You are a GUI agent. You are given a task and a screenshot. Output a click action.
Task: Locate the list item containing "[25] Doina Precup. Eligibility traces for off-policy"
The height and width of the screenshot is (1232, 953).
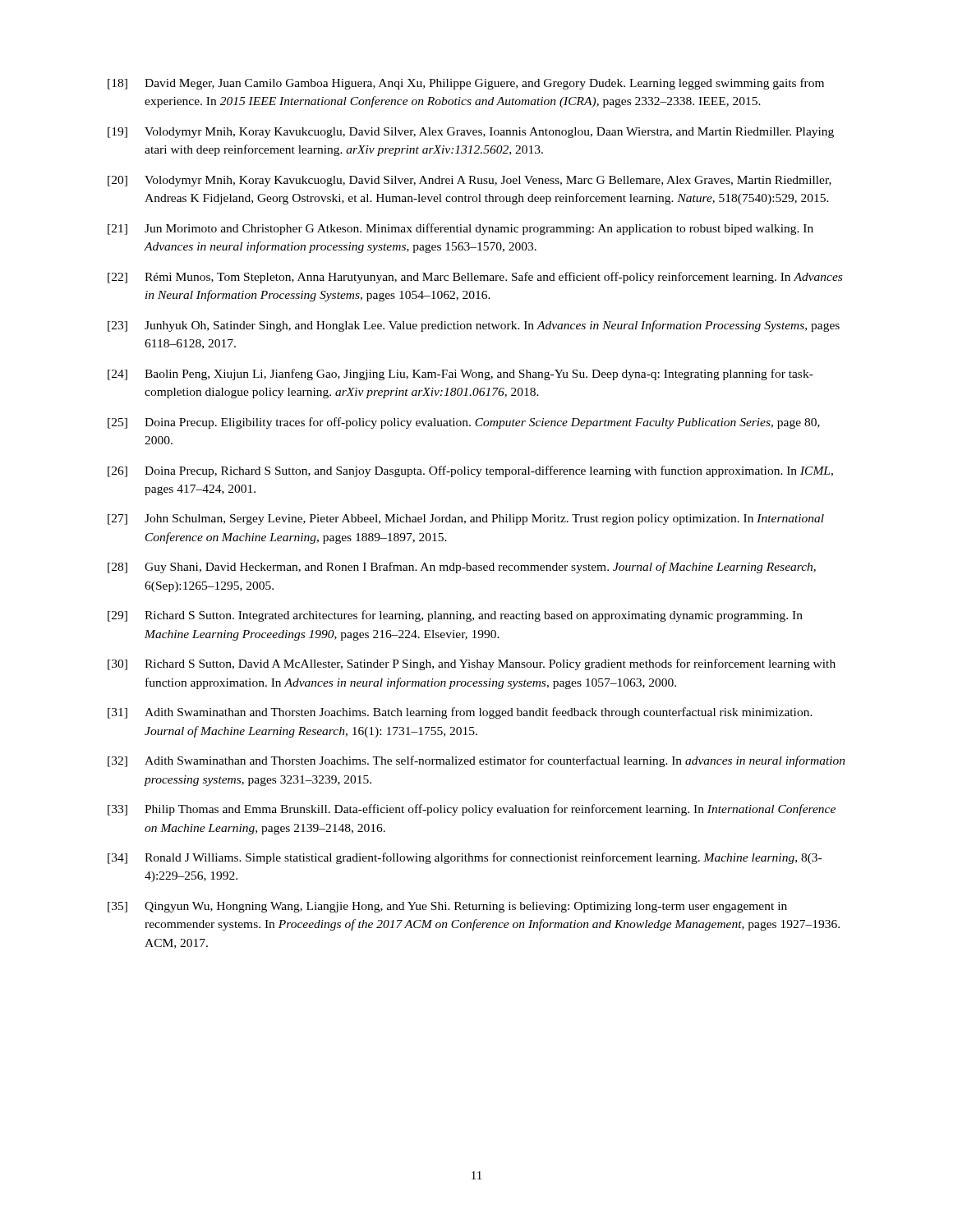476,431
